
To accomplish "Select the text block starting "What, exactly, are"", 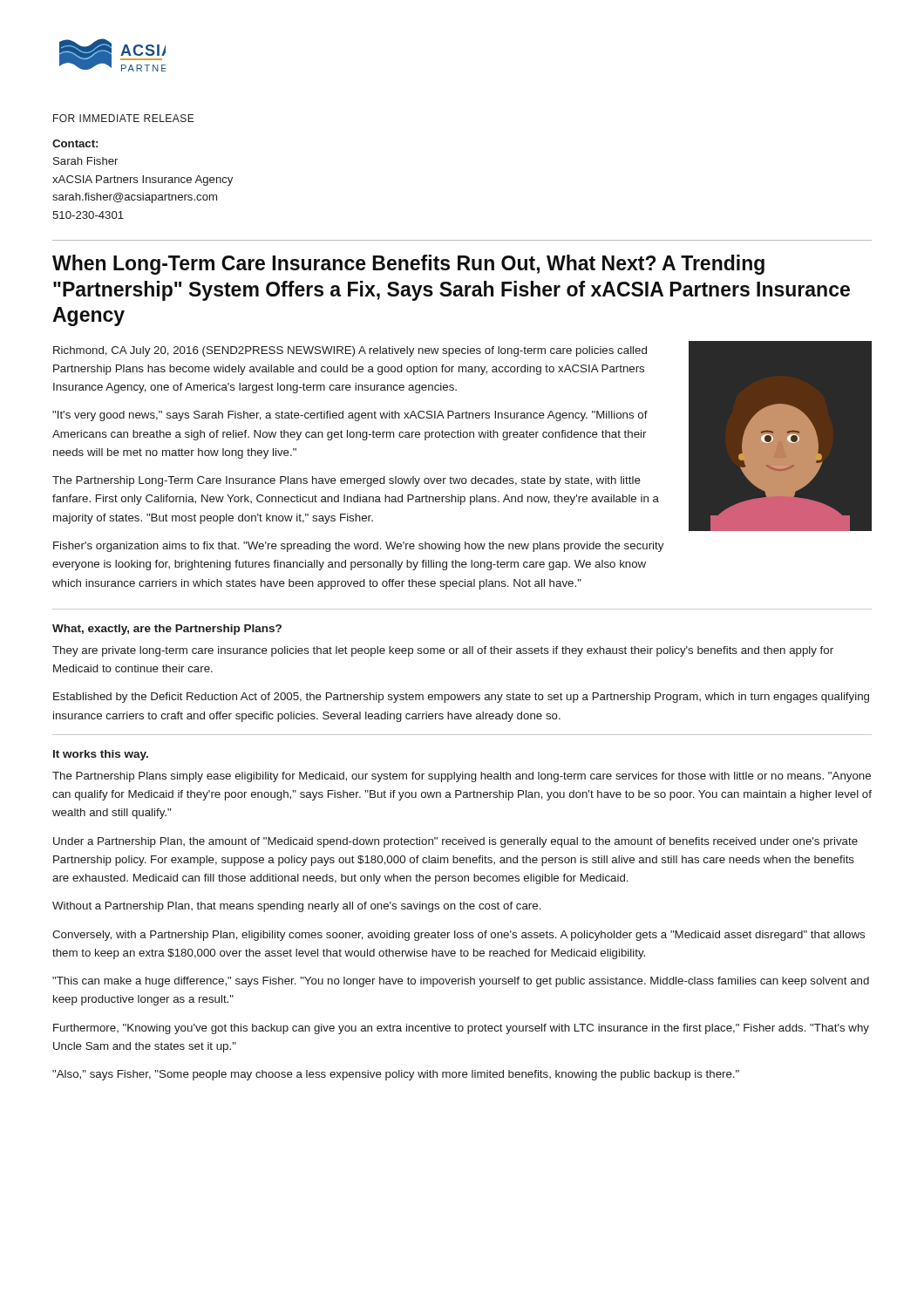I will coord(167,628).
